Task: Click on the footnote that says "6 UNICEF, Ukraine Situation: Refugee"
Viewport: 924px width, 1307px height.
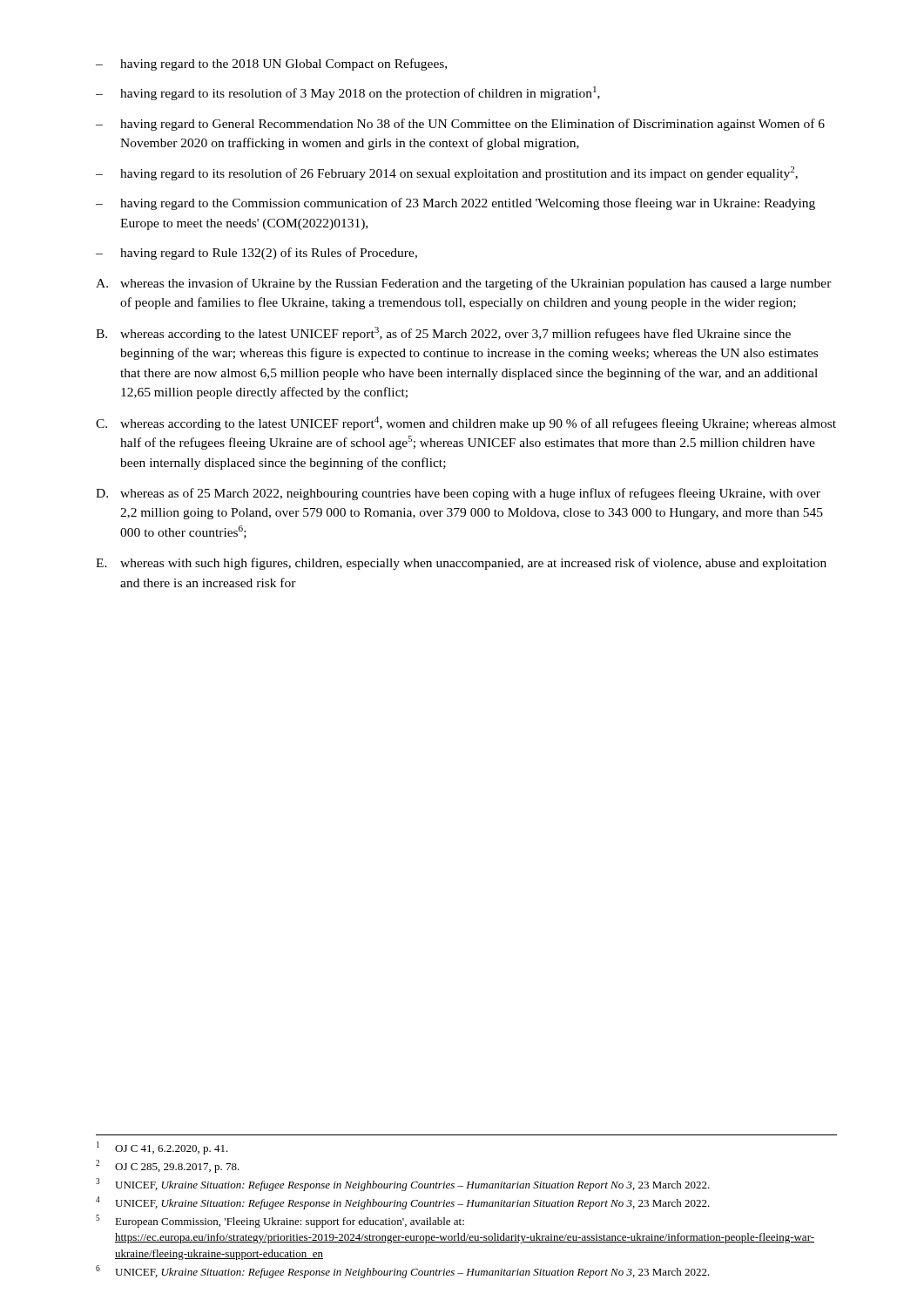Action: click(466, 1272)
